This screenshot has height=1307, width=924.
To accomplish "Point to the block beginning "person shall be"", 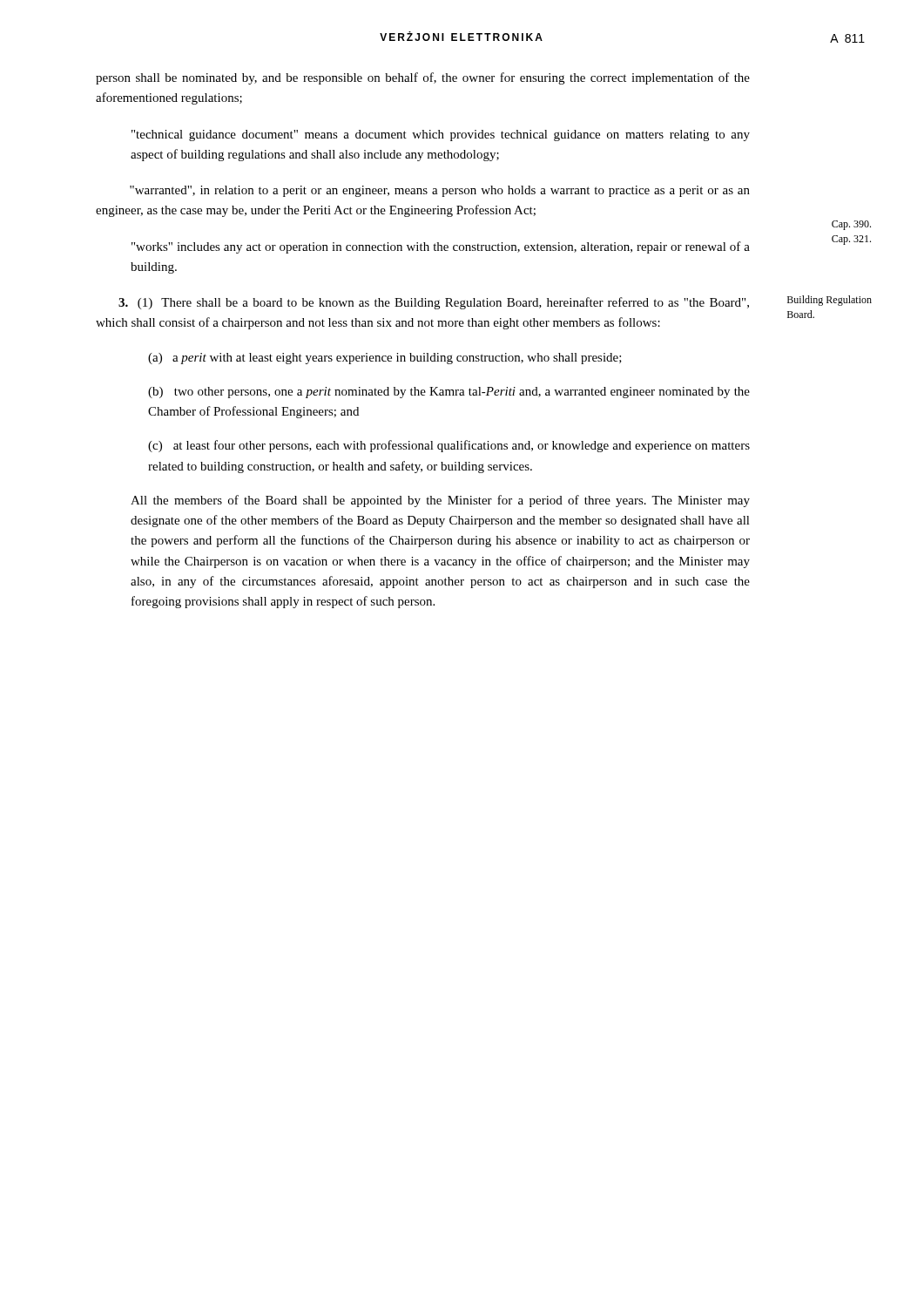I will (x=423, y=88).
